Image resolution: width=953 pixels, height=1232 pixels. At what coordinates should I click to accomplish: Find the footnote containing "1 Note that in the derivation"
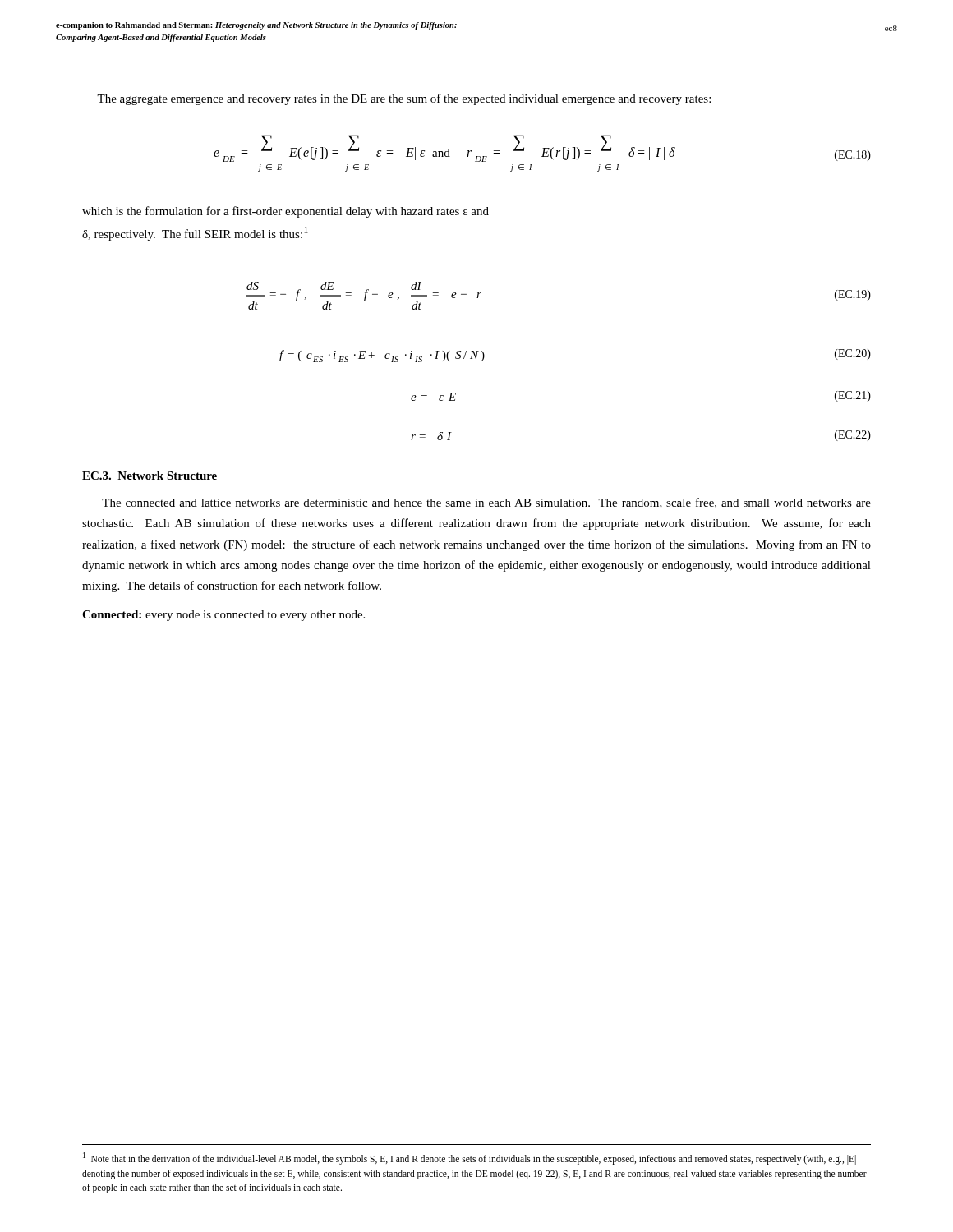tap(474, 1172)
